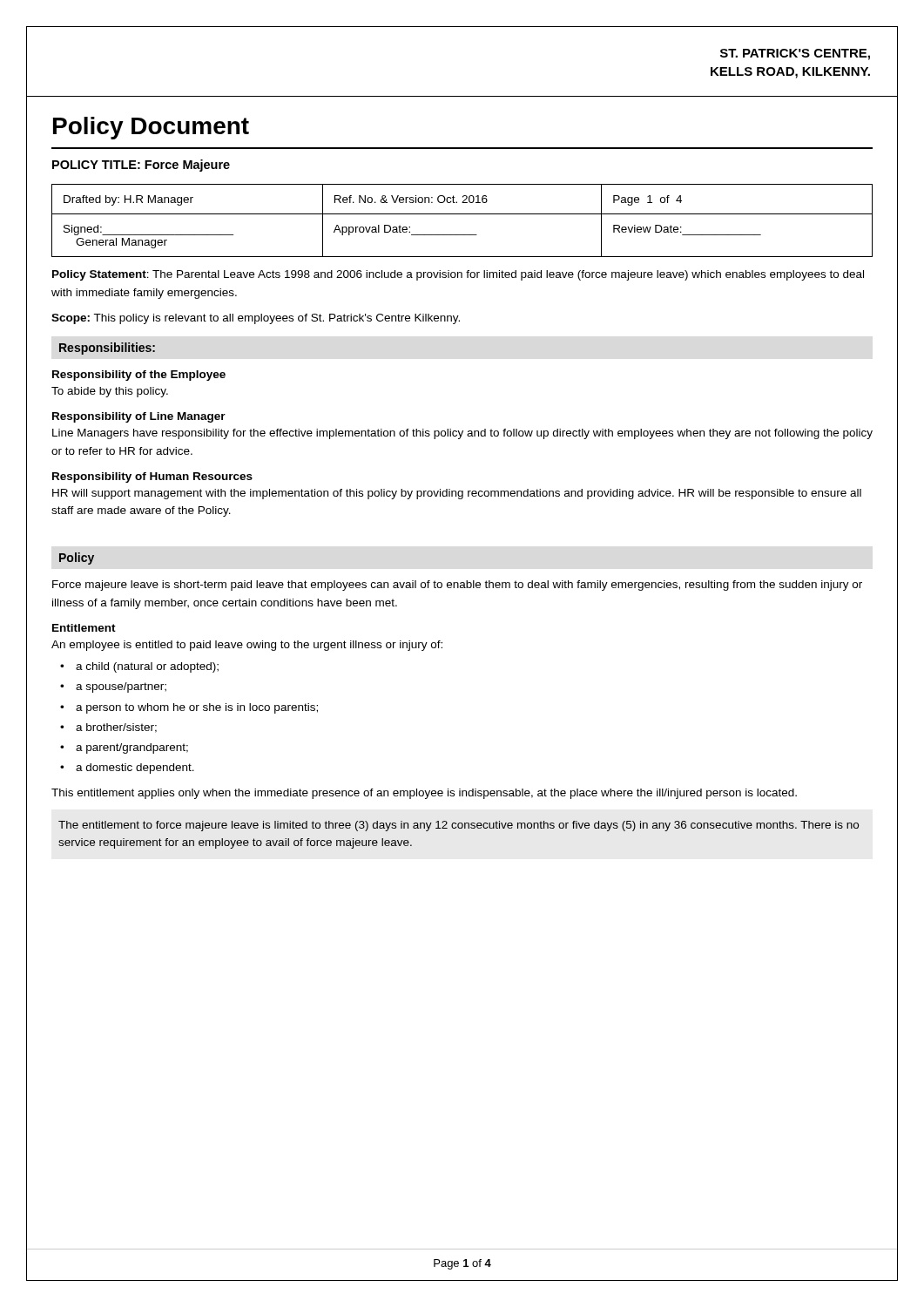Point to the region starting "a parent/grandparent;"
The width and height of the screenshot is (924, 1307).
pyautogui.click(x=132, y=747)
